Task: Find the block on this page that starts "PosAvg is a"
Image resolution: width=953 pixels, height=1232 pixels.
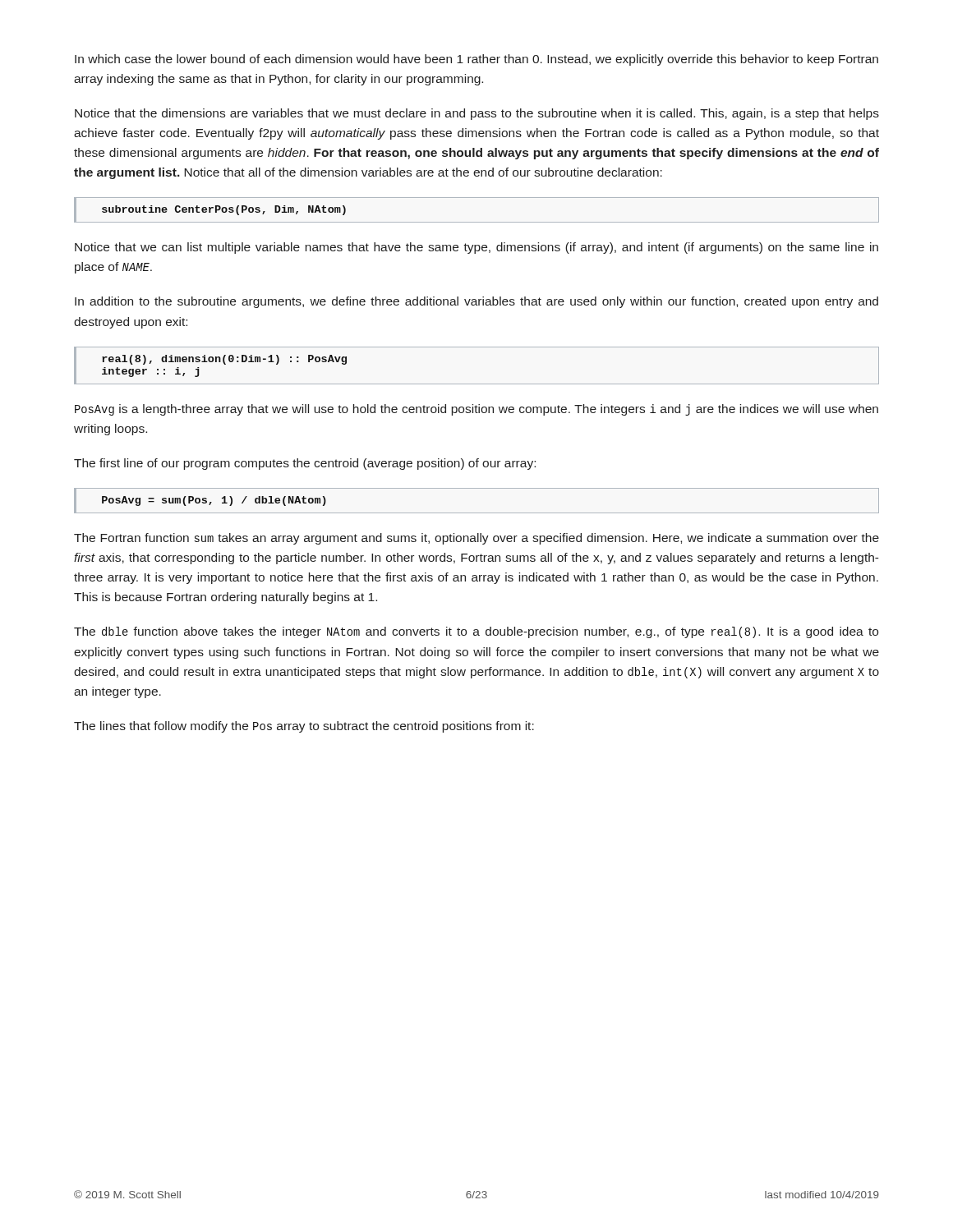Action: pos(476,419)
